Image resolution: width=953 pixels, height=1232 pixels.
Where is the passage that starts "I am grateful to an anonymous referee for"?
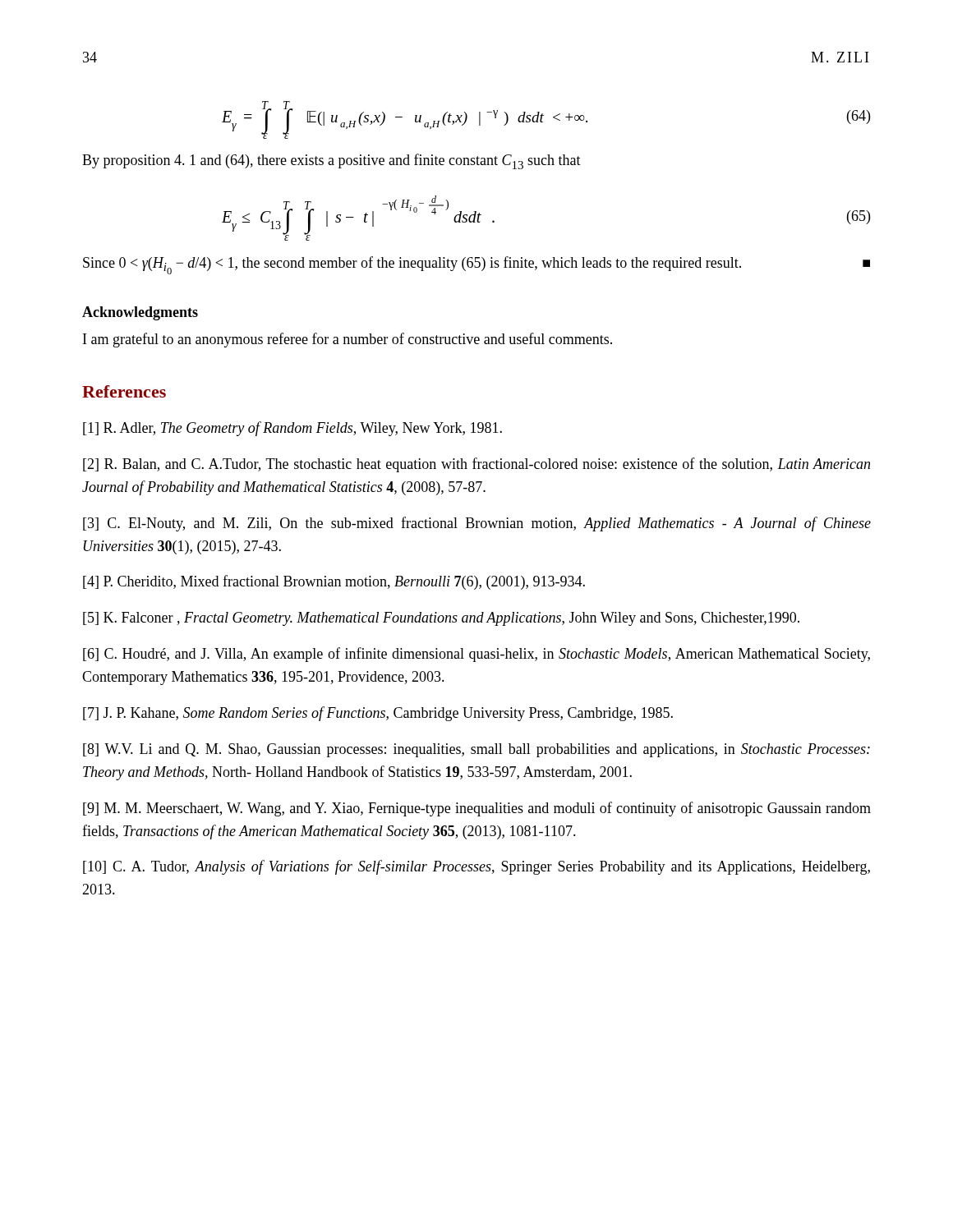point(348,339)
